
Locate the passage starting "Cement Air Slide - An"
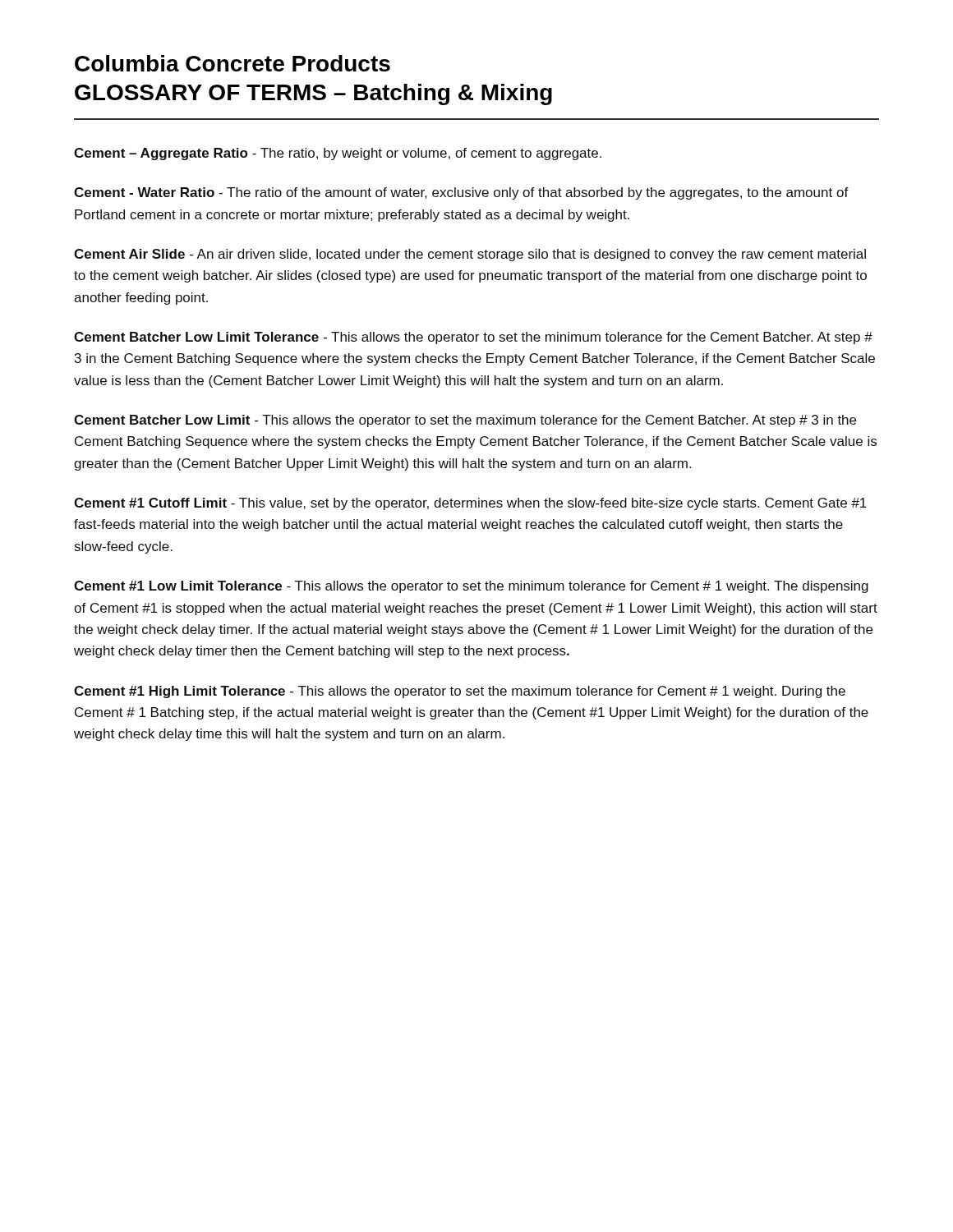click(x=476, y=276)
